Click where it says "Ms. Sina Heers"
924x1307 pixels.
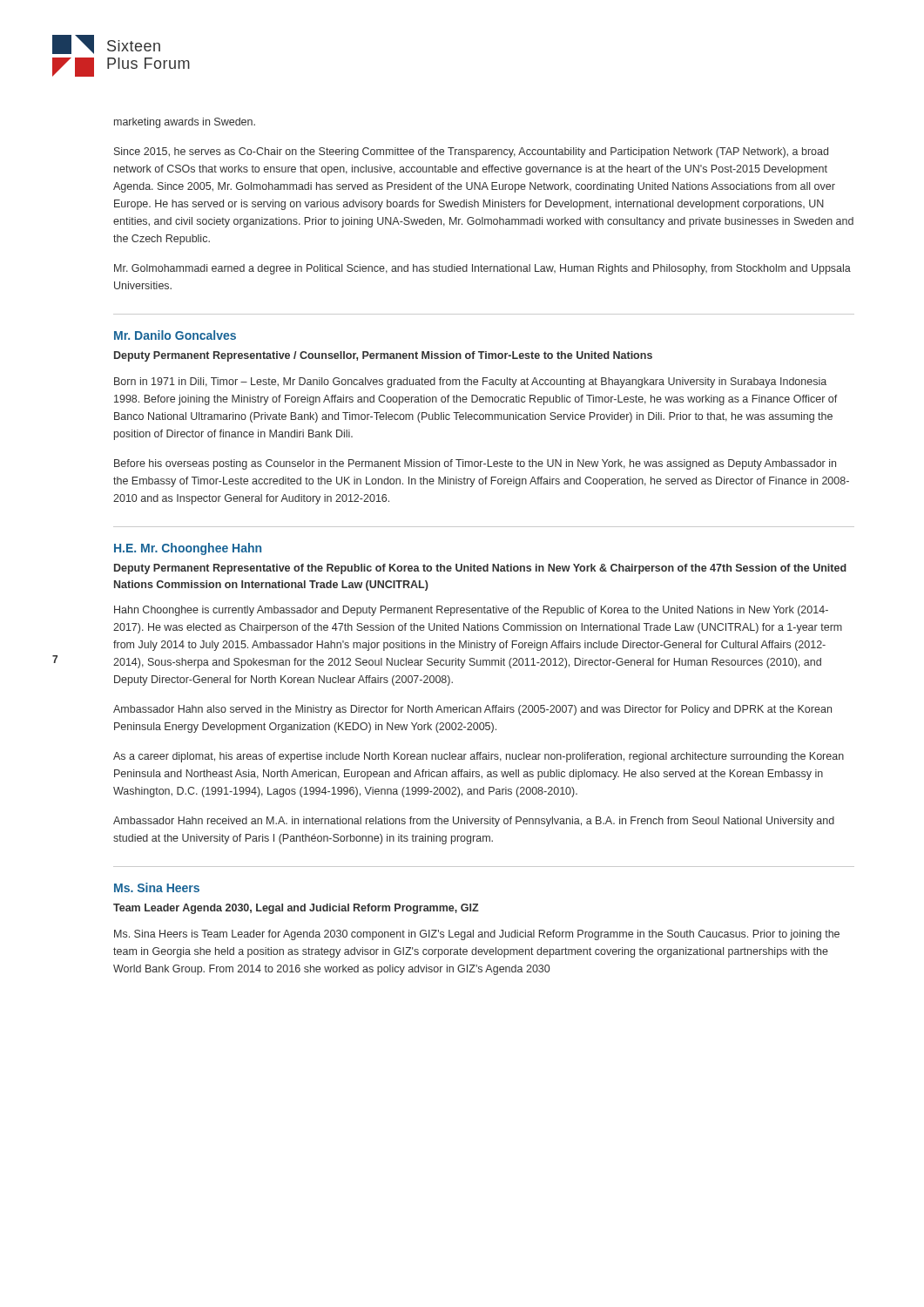coord(157,888)
